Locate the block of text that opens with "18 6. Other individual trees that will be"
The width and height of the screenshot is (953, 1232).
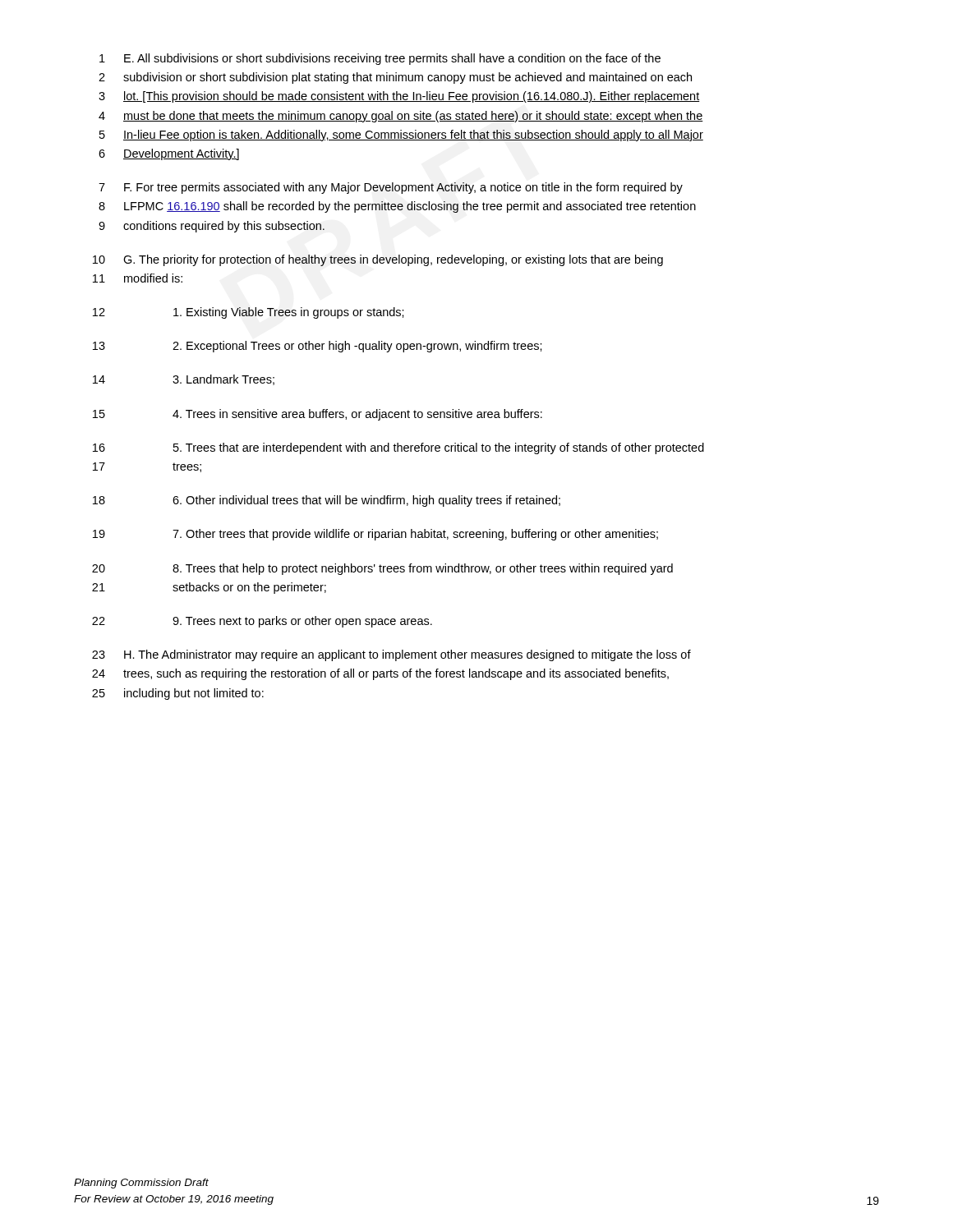(476, 501)
